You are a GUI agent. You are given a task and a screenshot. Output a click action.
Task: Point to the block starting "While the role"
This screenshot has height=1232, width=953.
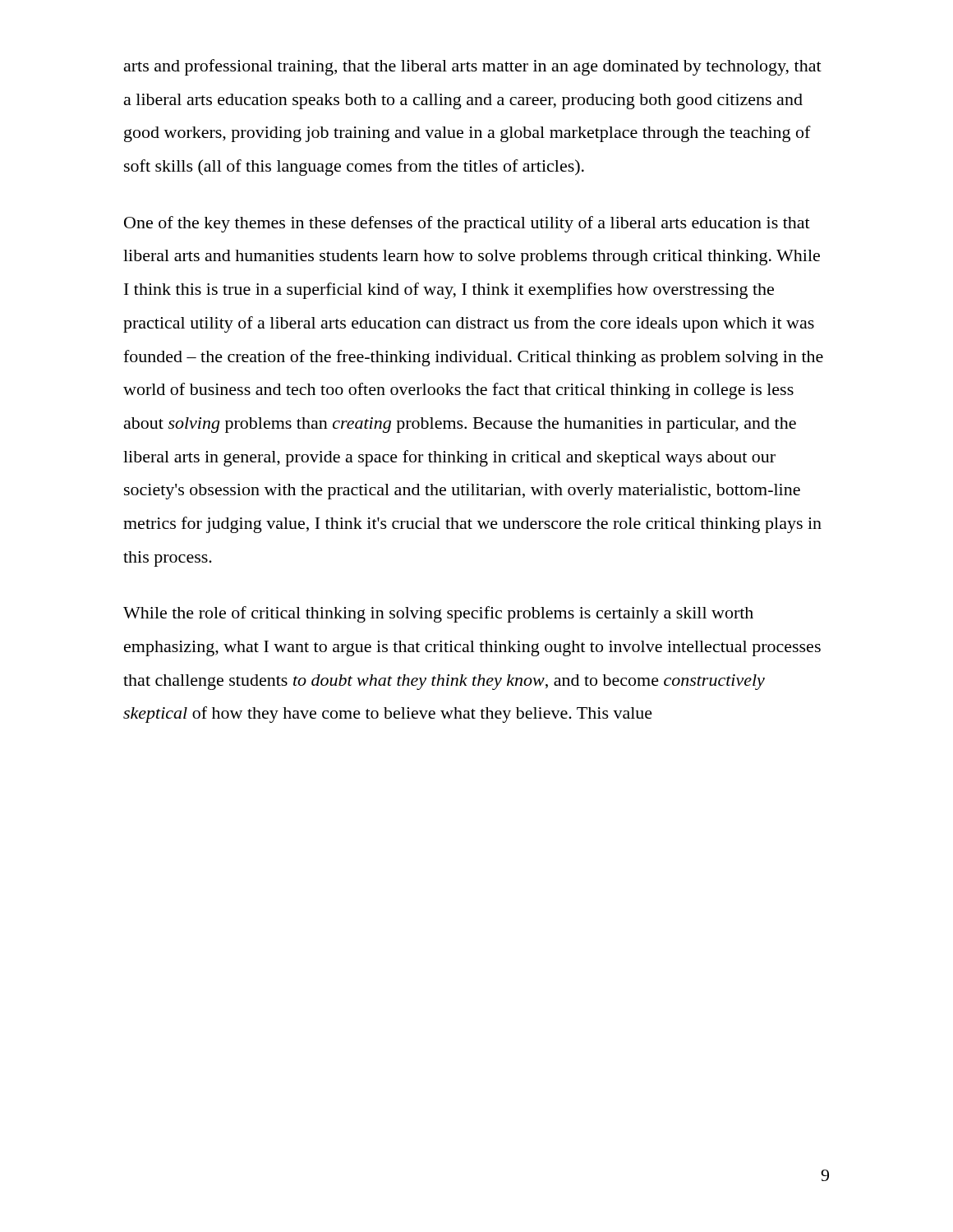(472, 663)
